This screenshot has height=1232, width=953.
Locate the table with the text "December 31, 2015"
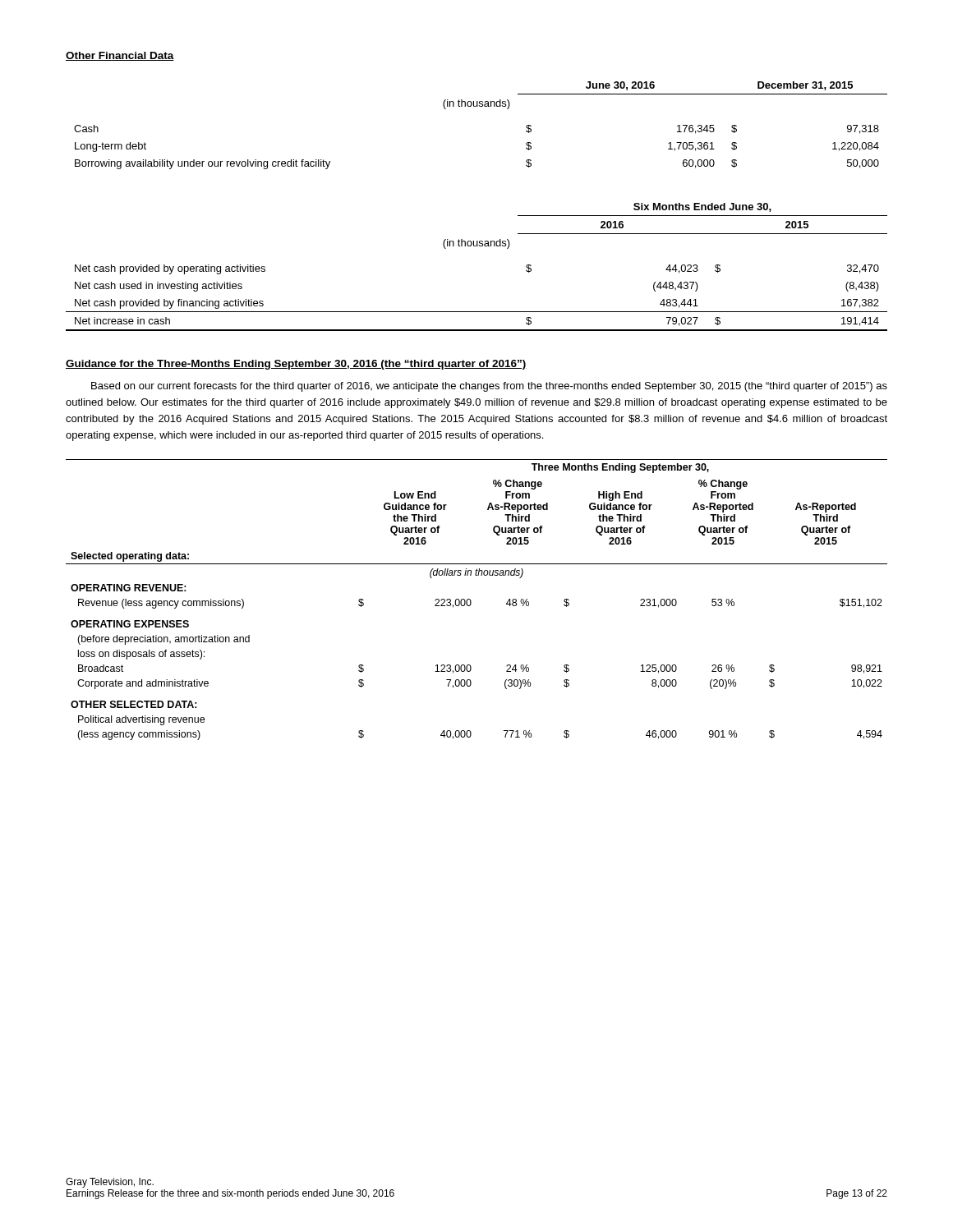point(476,124)
